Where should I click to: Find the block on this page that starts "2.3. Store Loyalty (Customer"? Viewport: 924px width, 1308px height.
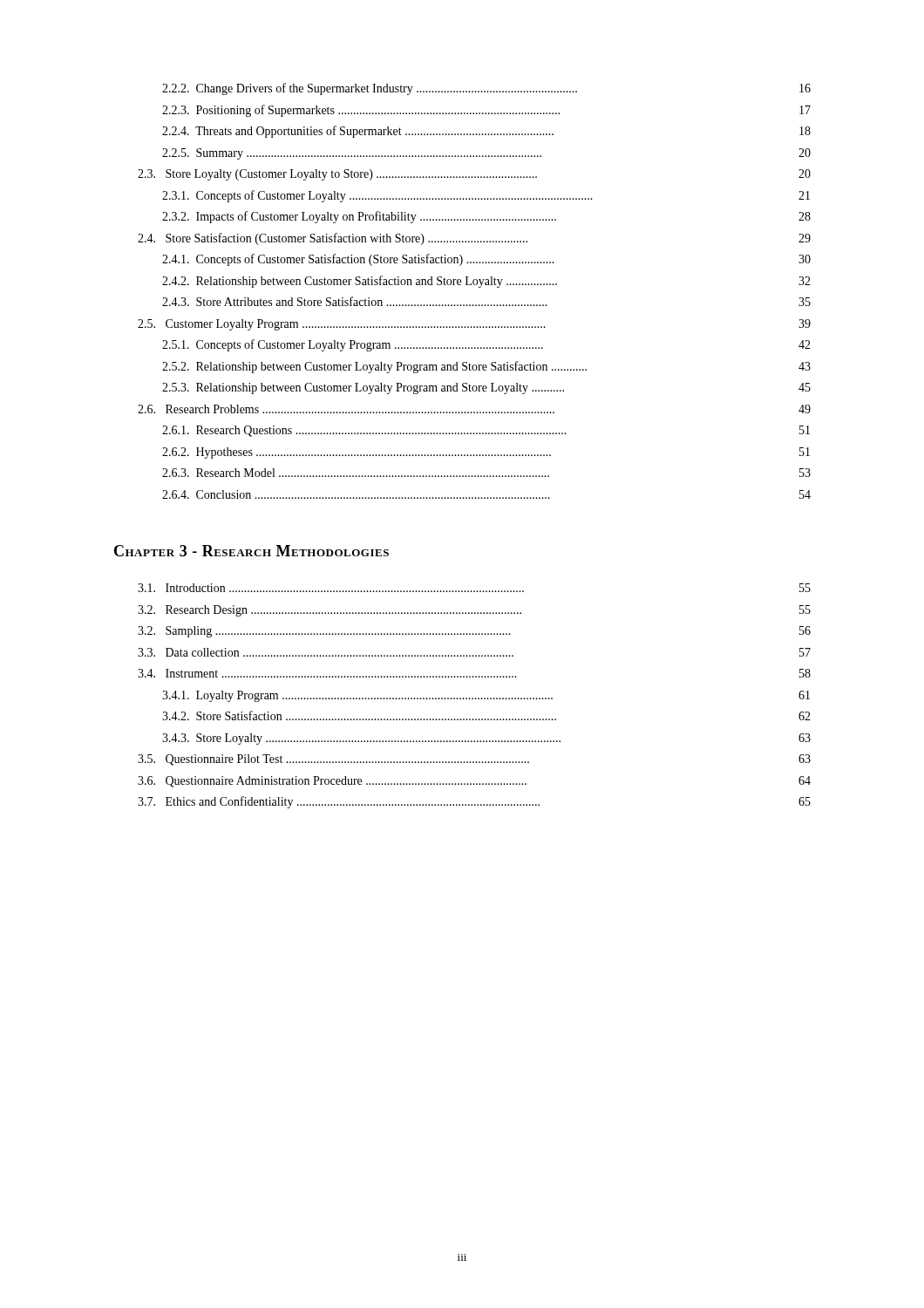pyautogui.click(x=474, y=175)
